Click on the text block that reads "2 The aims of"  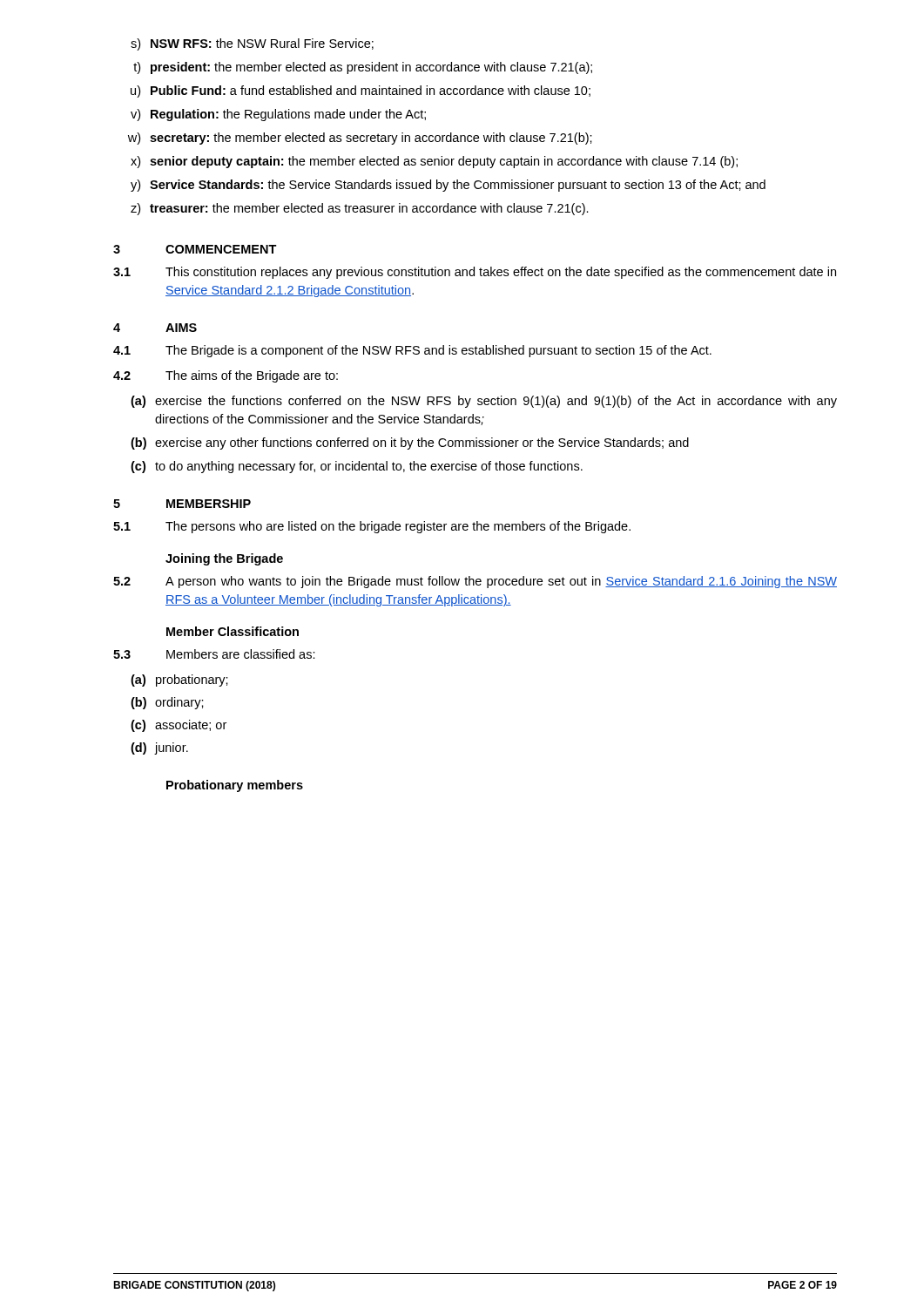coord(226,376)
